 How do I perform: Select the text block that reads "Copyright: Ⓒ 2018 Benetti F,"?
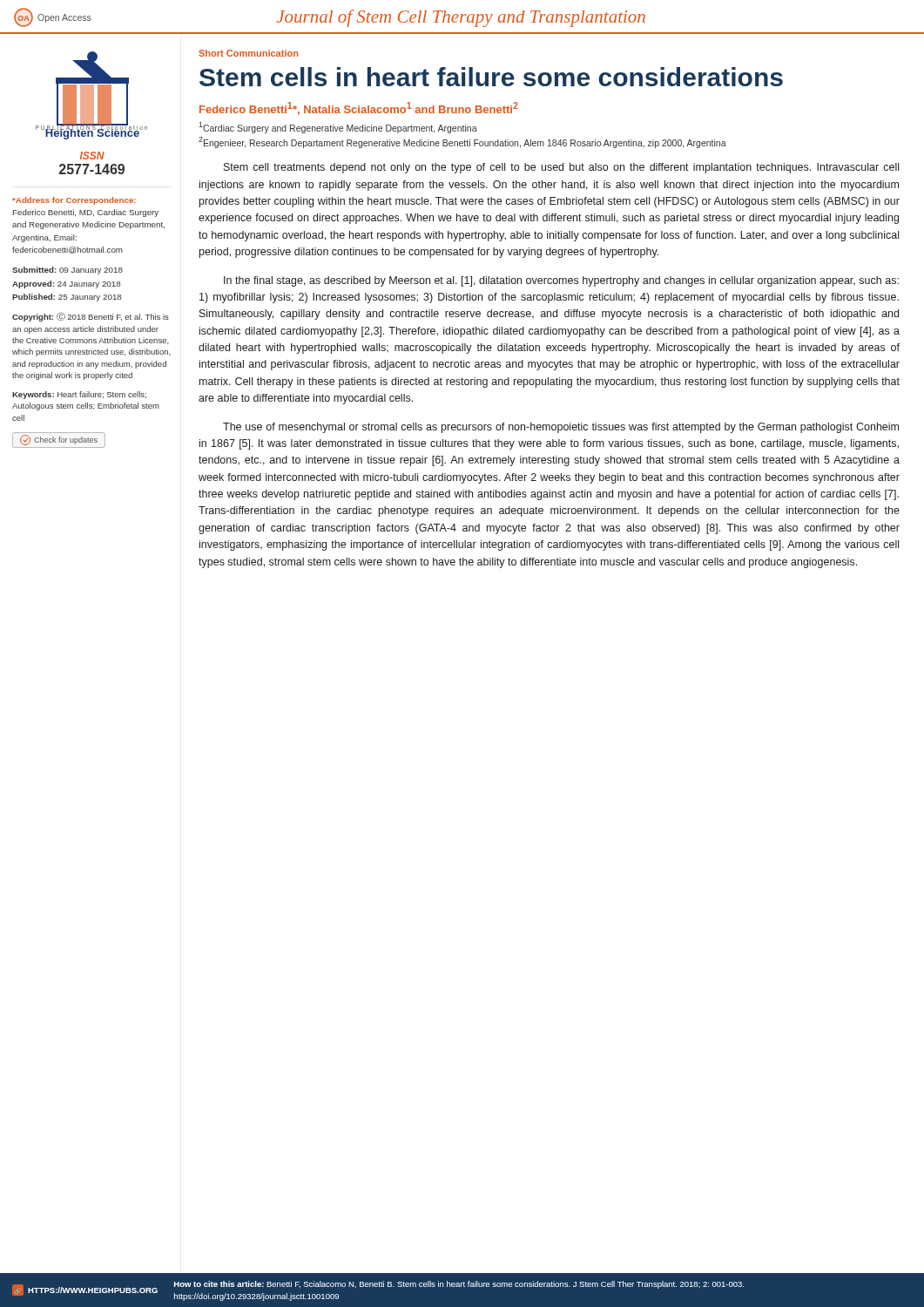(x=92, y=346)
